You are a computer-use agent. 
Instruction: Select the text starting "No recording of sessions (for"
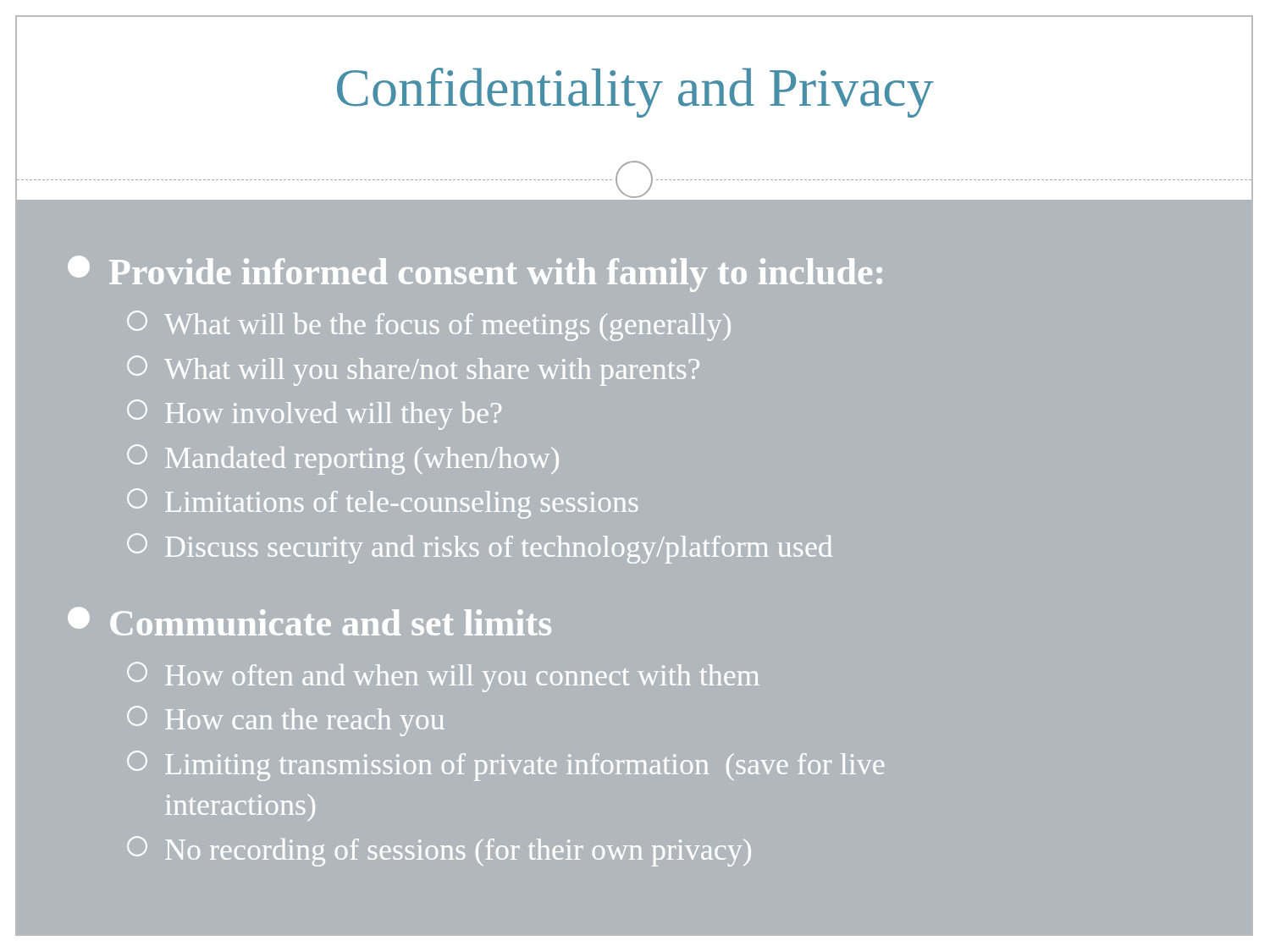pyautogui.click(x=440, y=850)
